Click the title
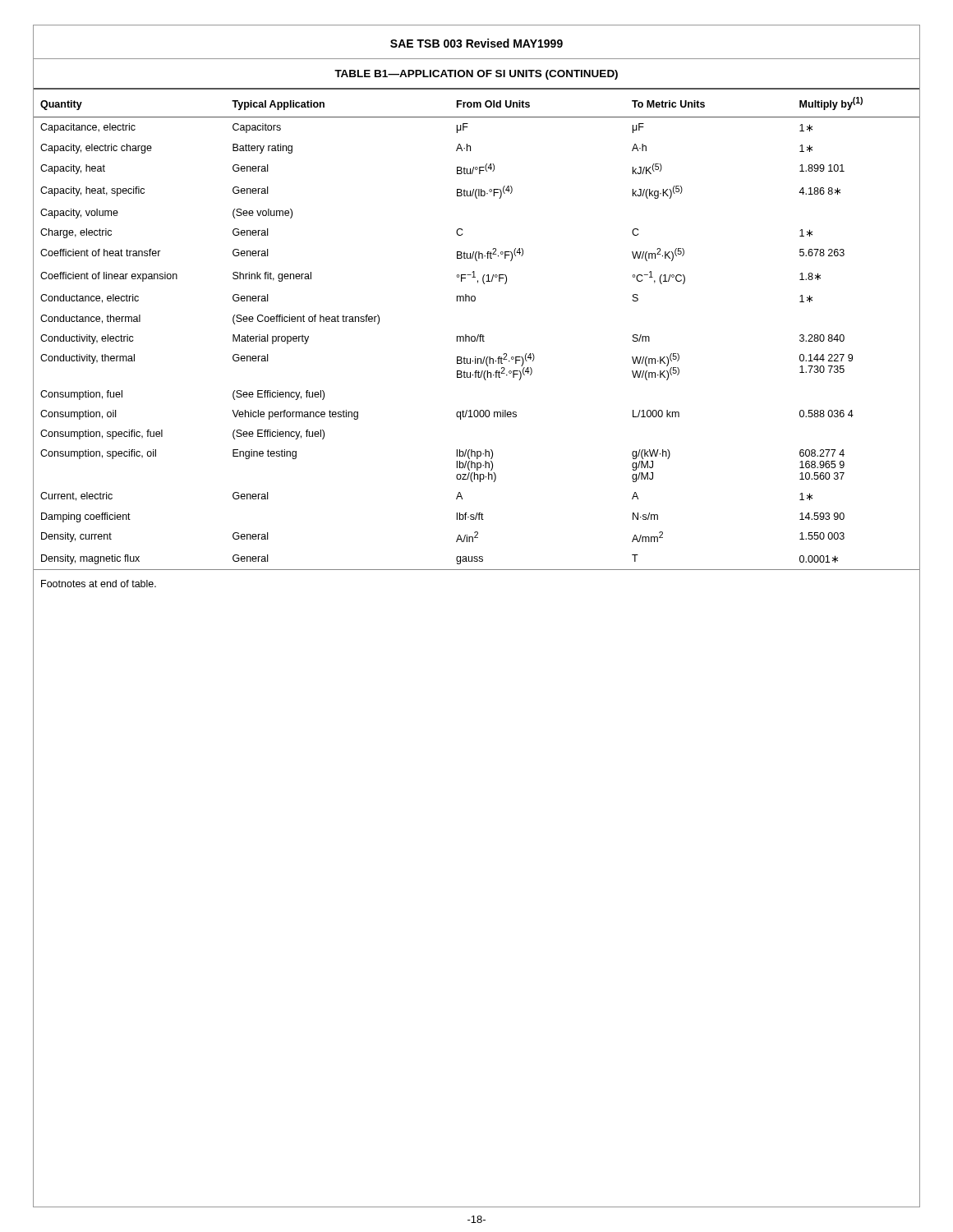953x1232 pixels. click(x=476, y=74)
